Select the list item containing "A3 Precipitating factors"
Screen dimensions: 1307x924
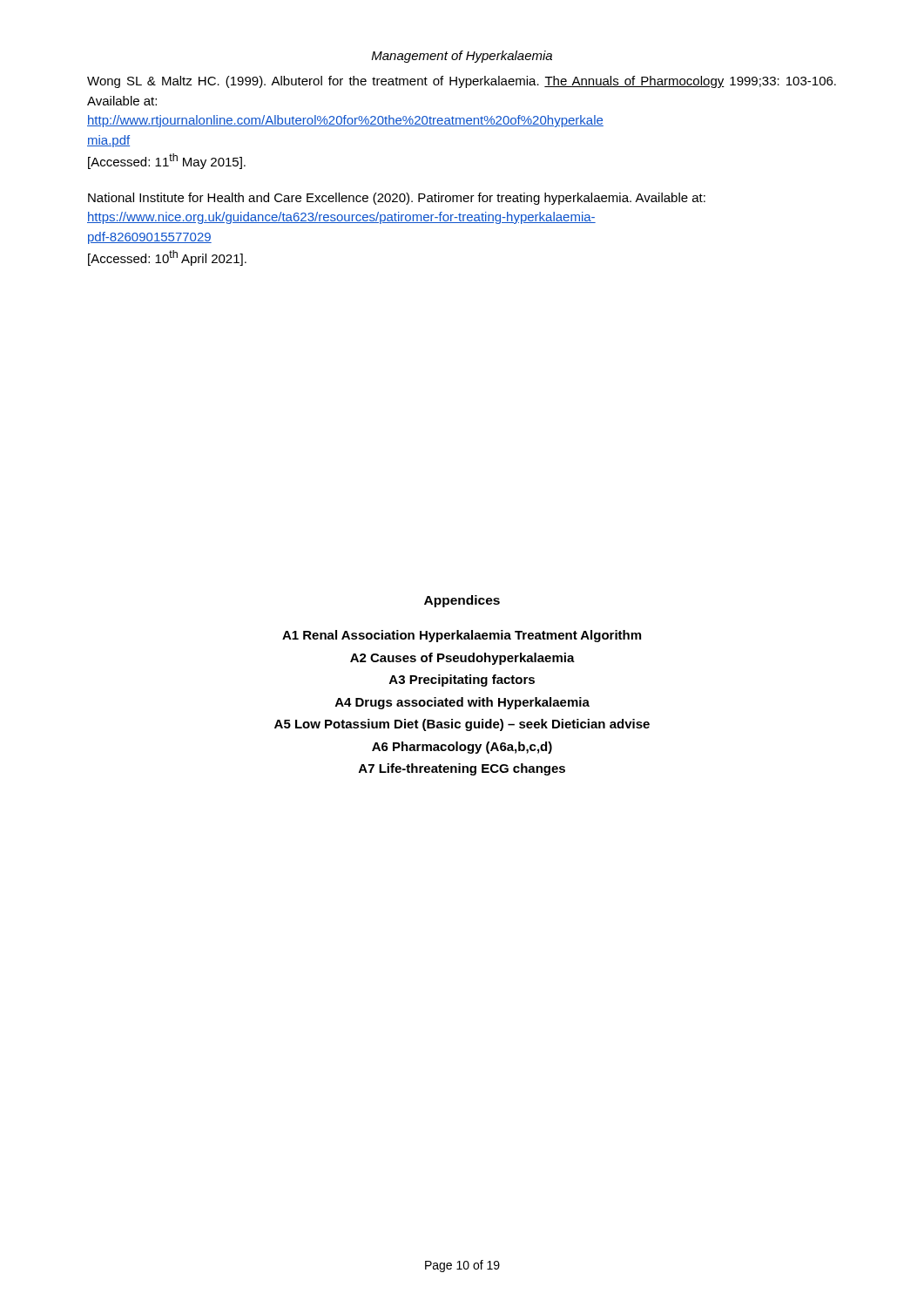[462, 679]
